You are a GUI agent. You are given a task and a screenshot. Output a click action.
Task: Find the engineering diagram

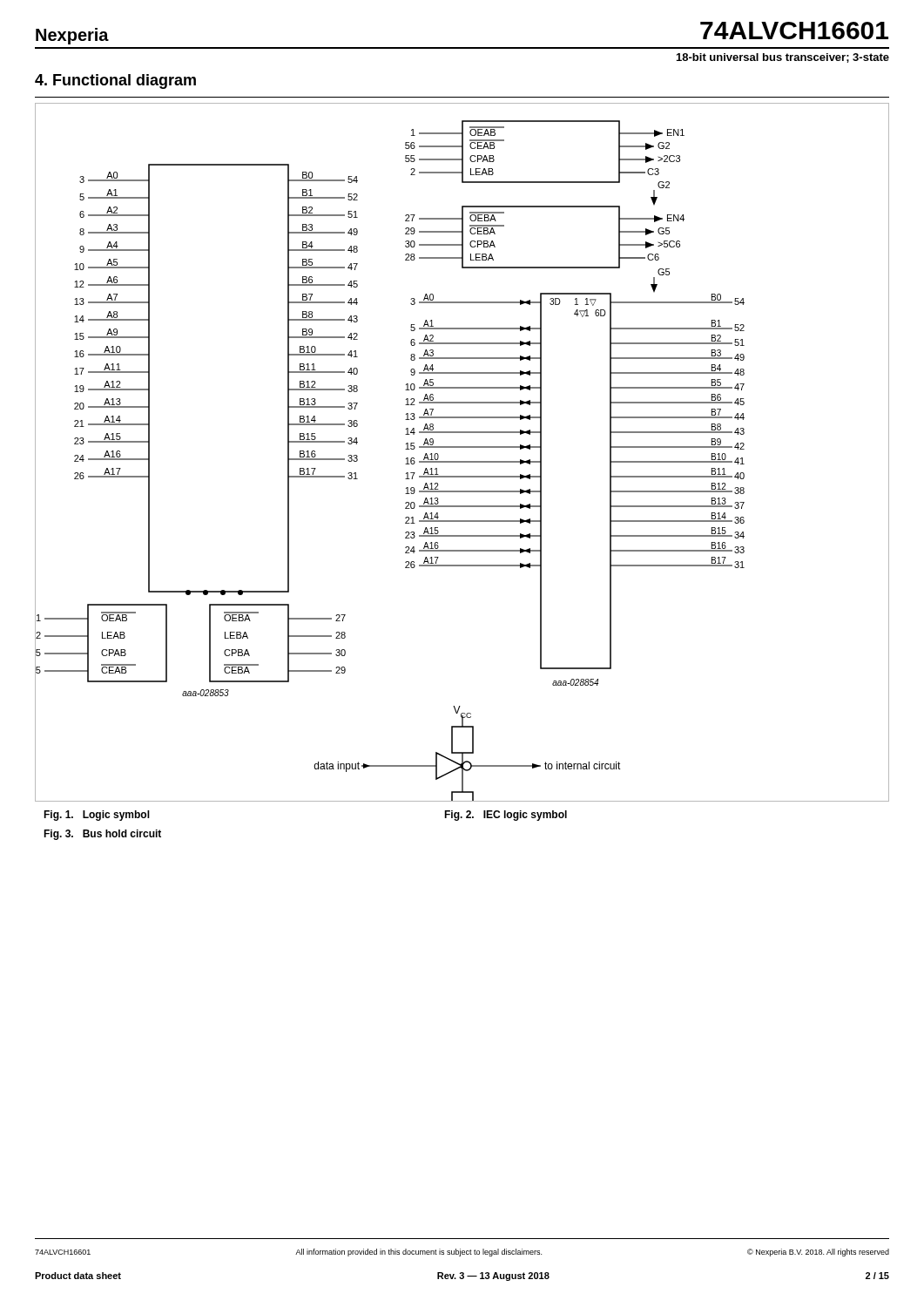[462, 452]
